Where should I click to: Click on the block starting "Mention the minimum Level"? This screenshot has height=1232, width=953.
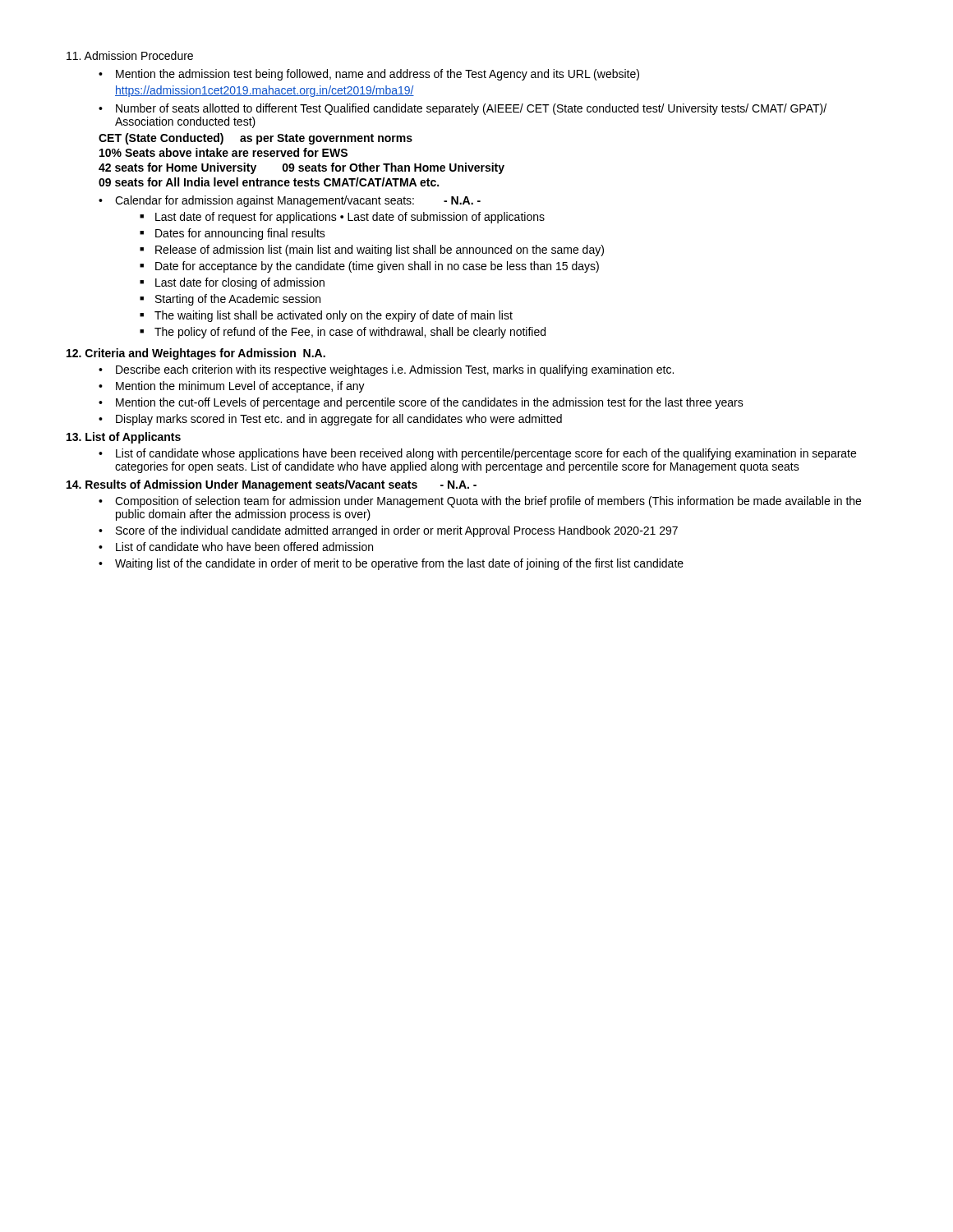493,386
